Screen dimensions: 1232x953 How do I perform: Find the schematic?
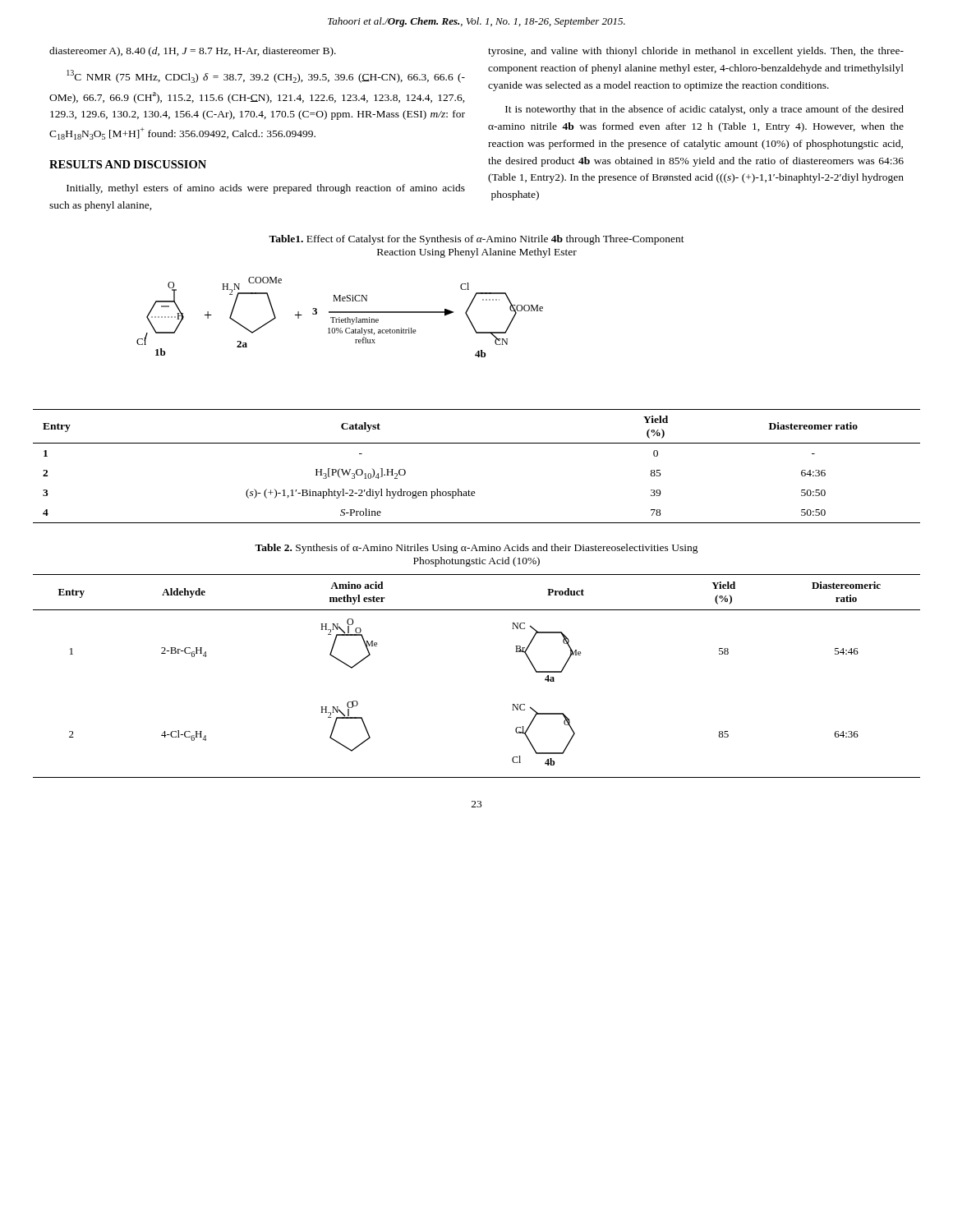click(476, 333)
